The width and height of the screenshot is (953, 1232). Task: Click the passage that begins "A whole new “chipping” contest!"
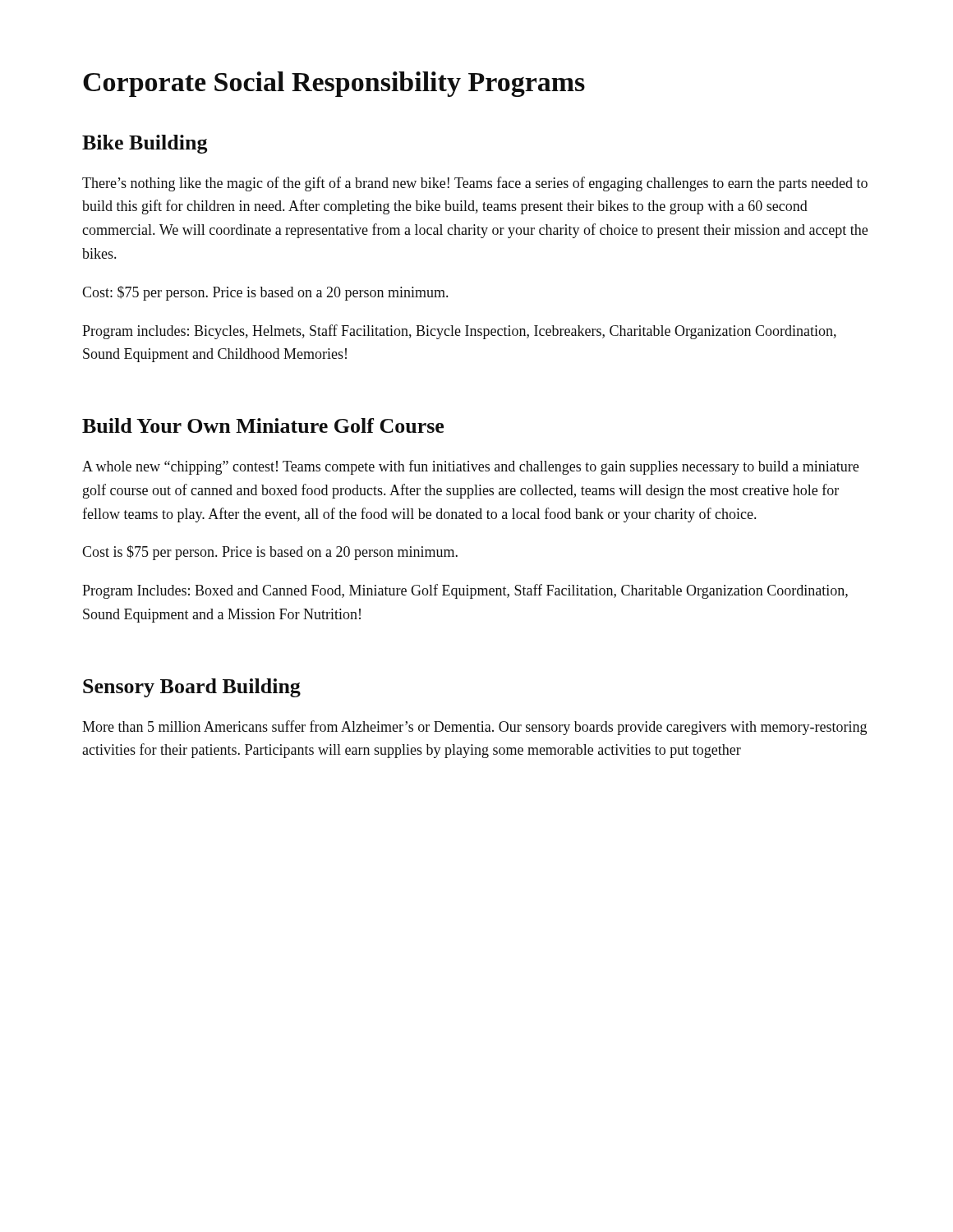(471, 490)
